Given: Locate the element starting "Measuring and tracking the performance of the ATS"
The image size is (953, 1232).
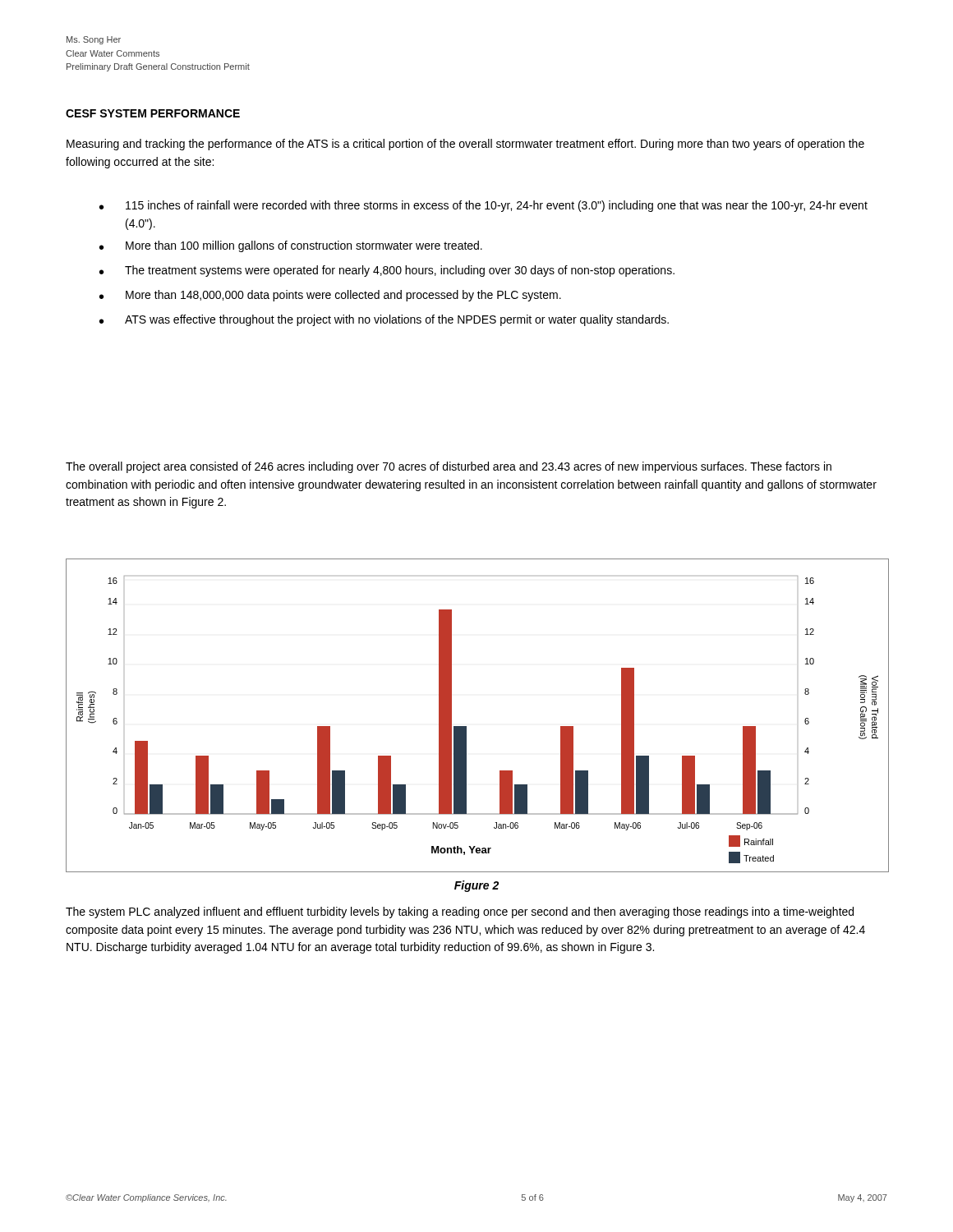Looking at the screenshot, I should point(465,153).
